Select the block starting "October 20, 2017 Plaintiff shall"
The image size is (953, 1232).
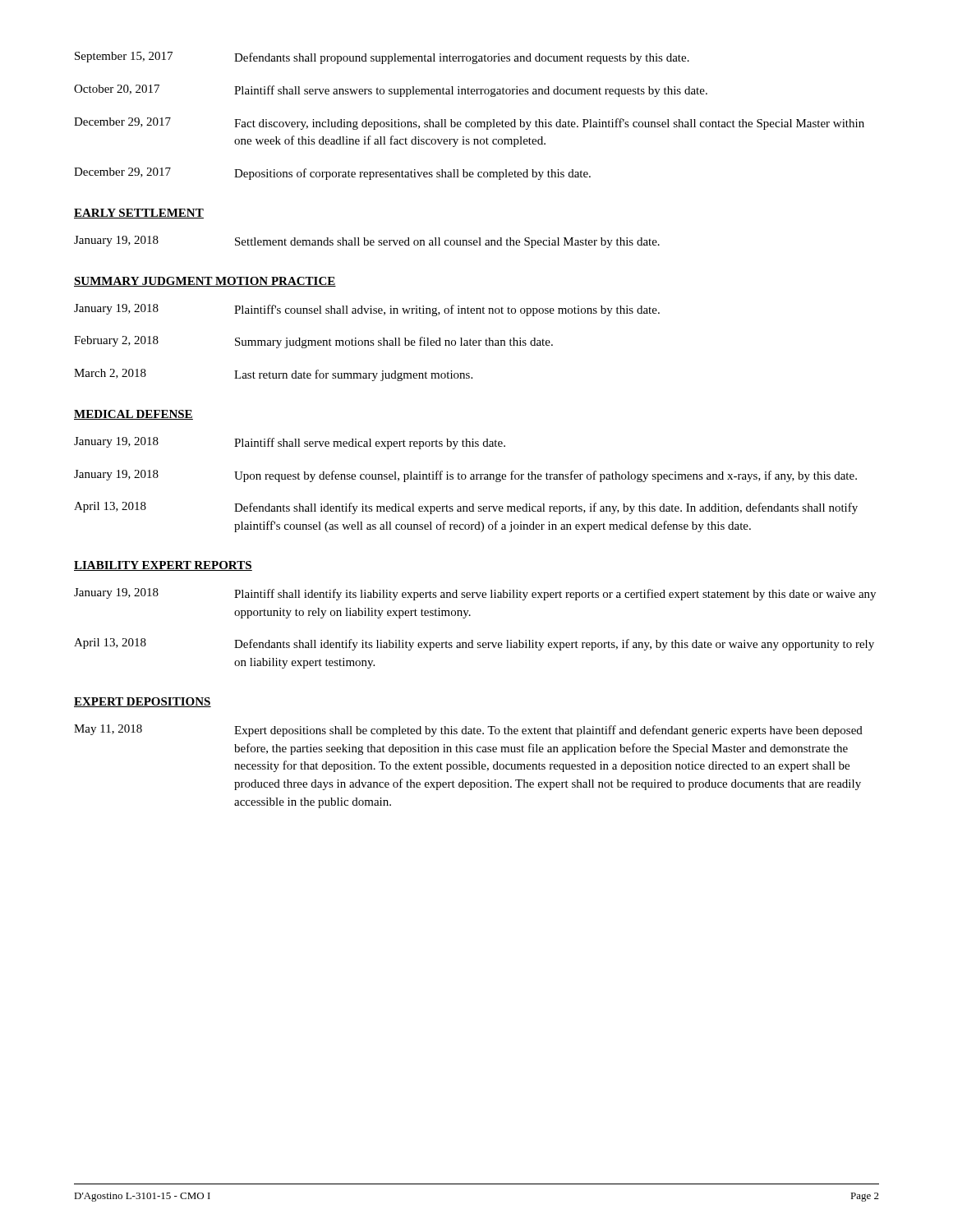coord(476,91)
